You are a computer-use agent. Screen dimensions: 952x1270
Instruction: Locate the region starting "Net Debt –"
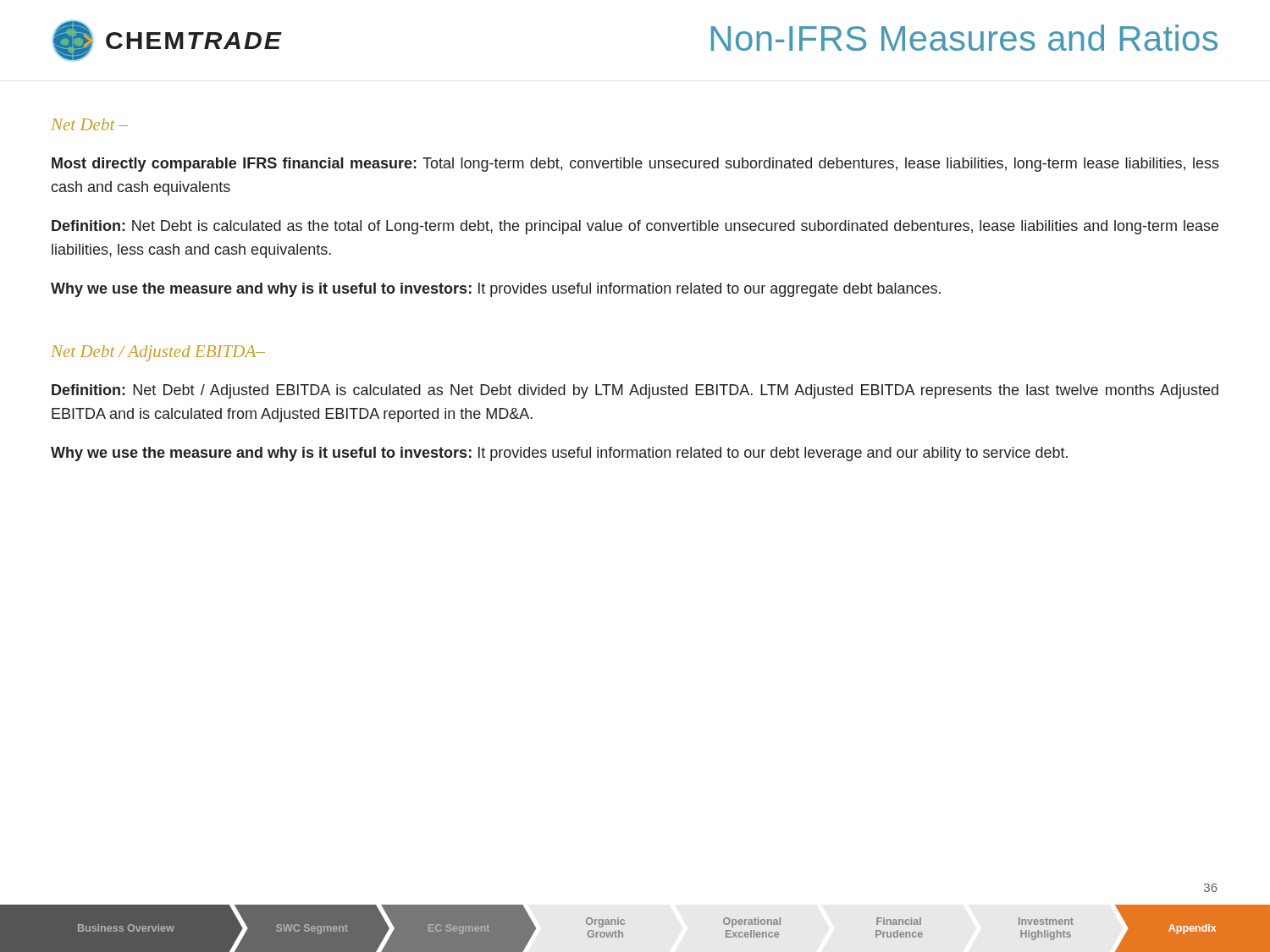(89, 124)
